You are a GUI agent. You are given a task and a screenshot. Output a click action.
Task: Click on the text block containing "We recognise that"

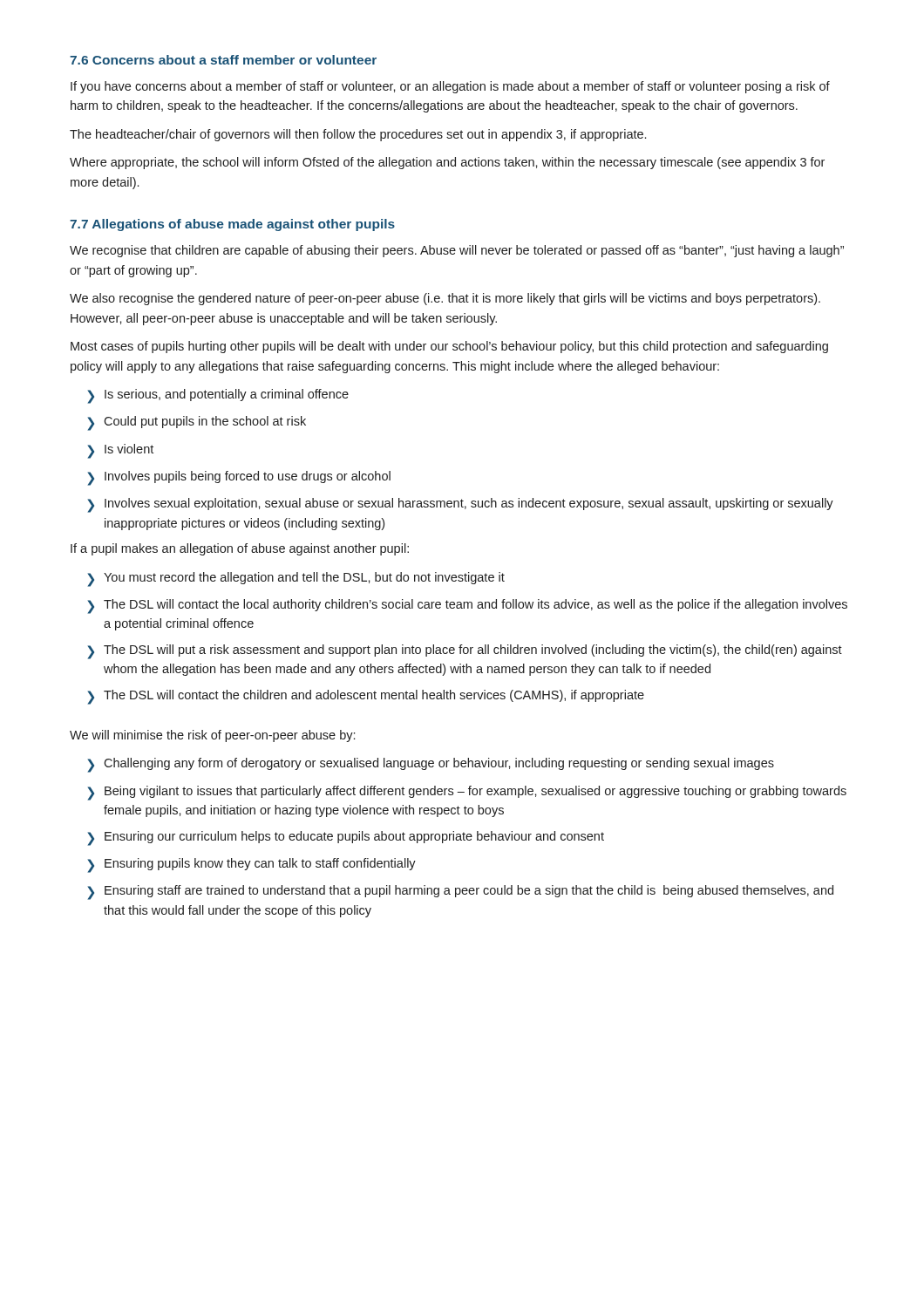pyautogui.click(x=457, y=260)
